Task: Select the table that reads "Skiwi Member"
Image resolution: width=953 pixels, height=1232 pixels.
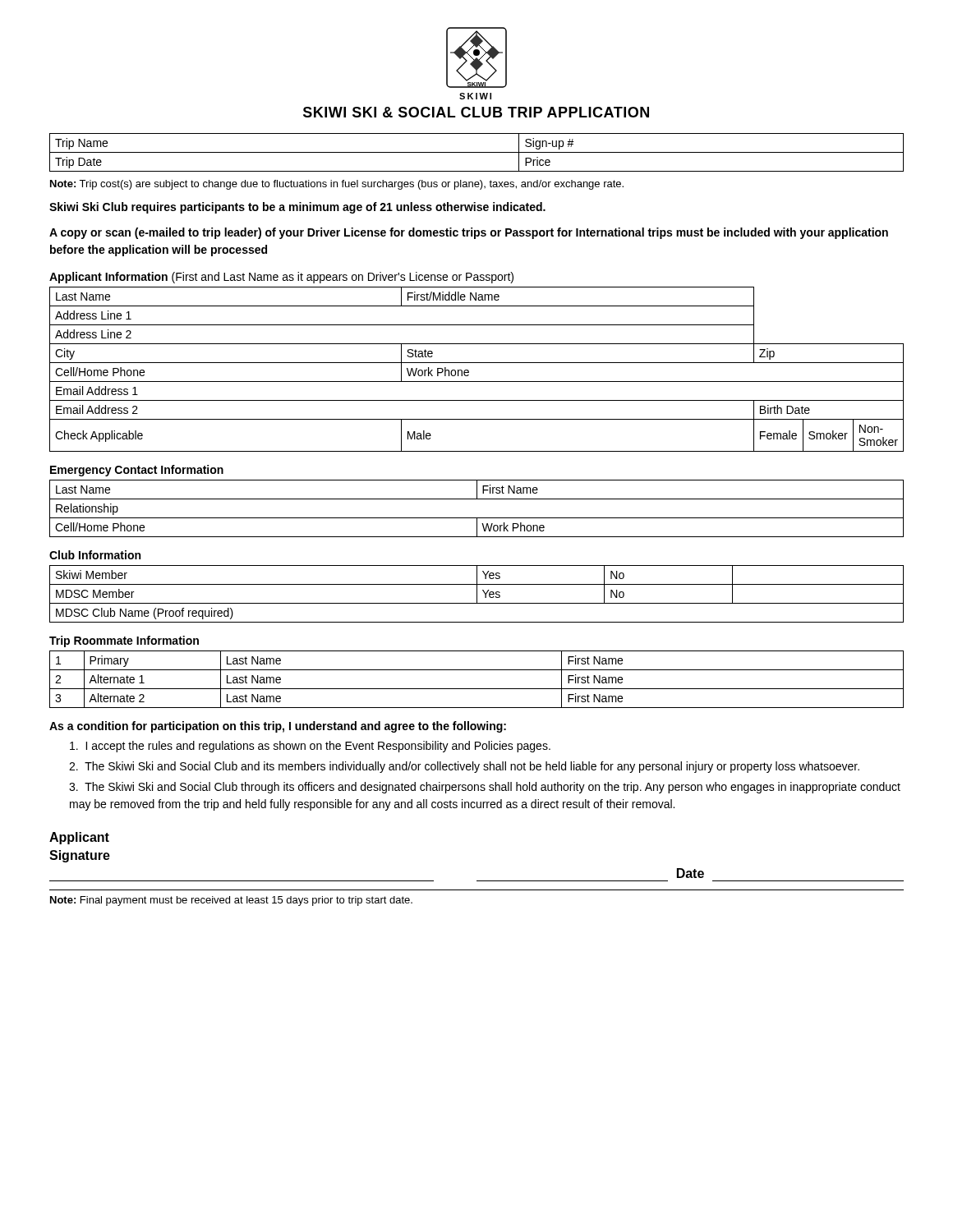Action: (476, 594)
